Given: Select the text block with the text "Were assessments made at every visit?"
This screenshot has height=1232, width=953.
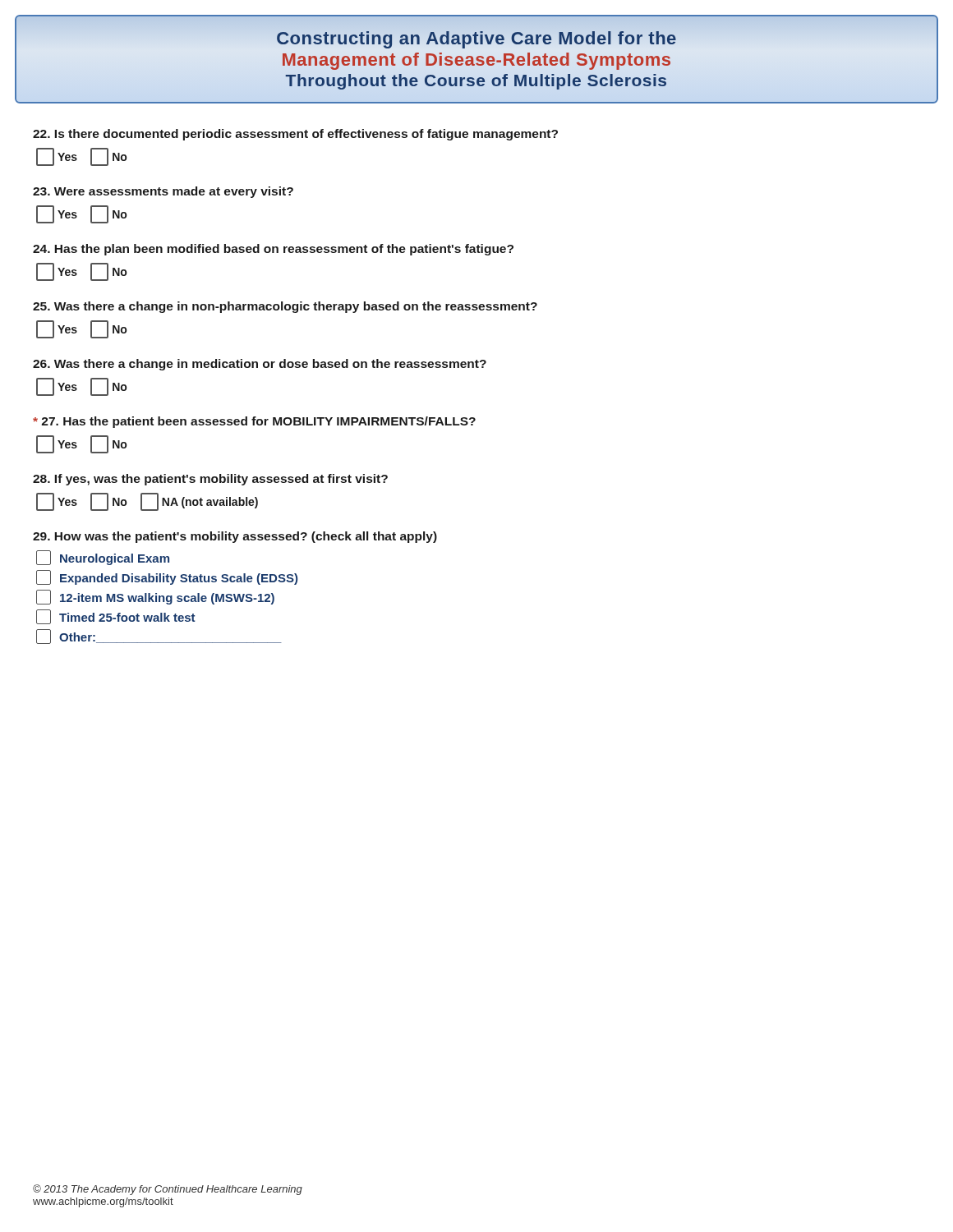Looking at the screenshot, I should [x=163, y=192].
